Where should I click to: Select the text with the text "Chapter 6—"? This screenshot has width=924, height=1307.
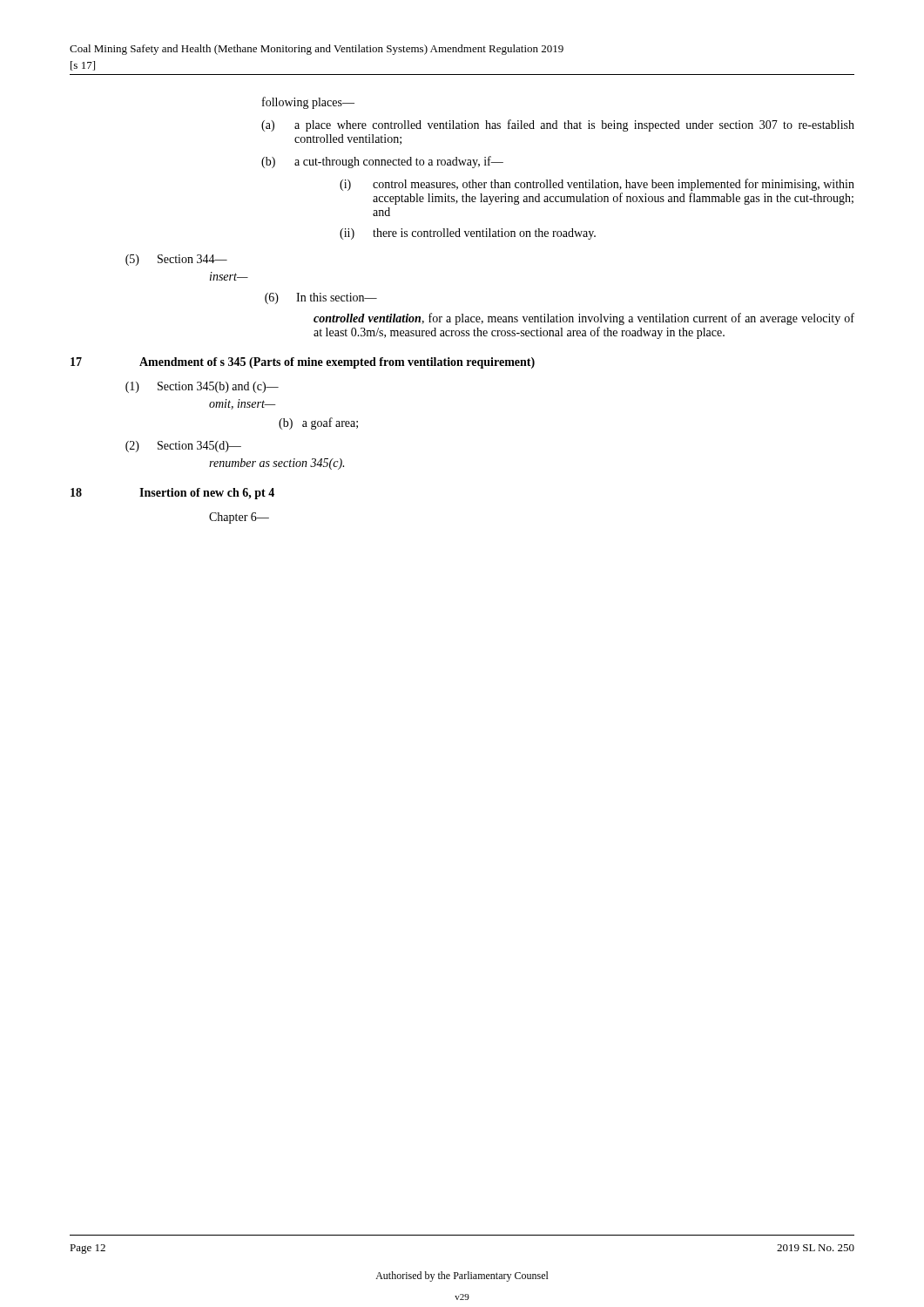[239, 517]
